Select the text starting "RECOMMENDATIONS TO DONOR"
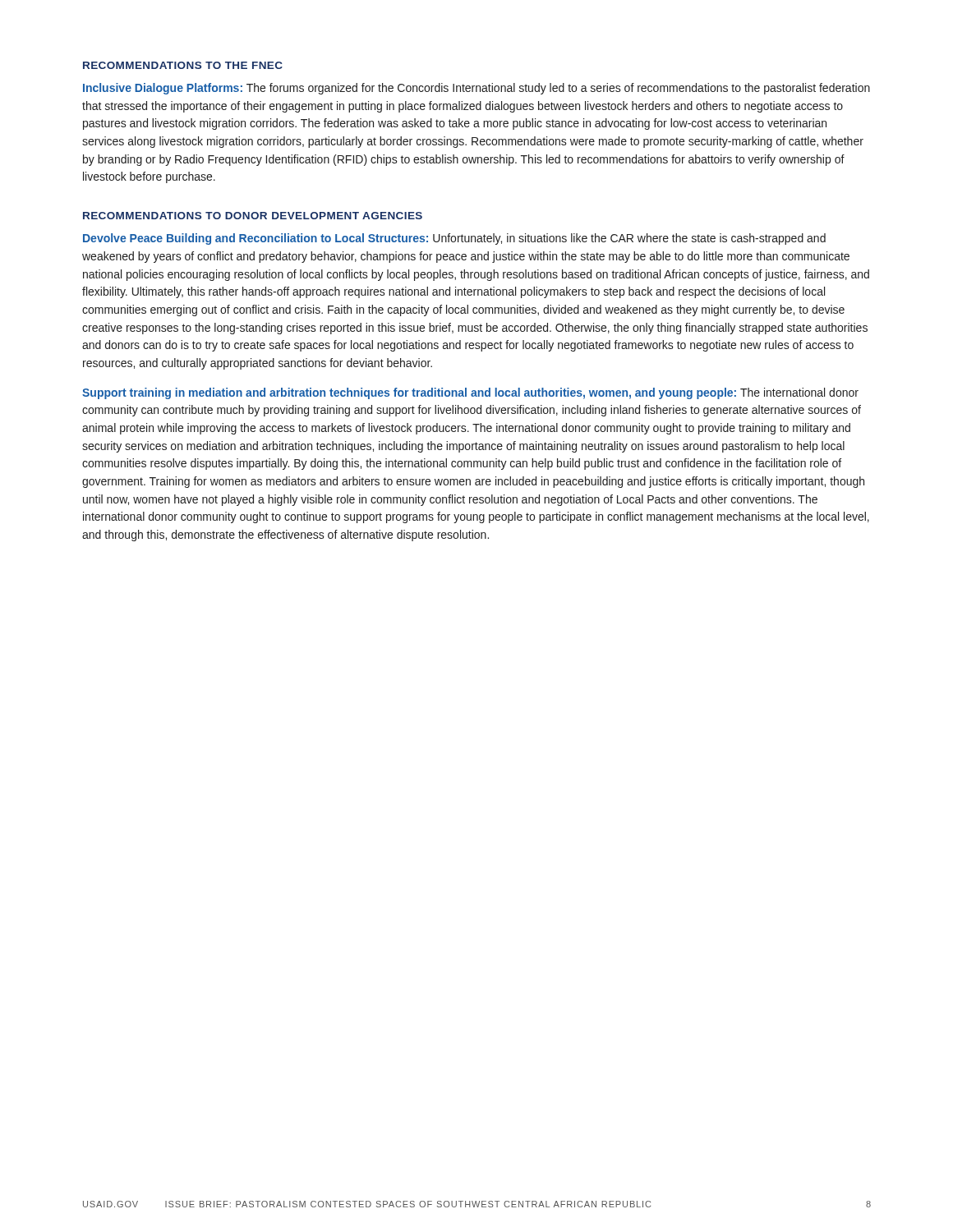Image resolution: width=953 pixels, height=1232 pixels. pos(253,216)
